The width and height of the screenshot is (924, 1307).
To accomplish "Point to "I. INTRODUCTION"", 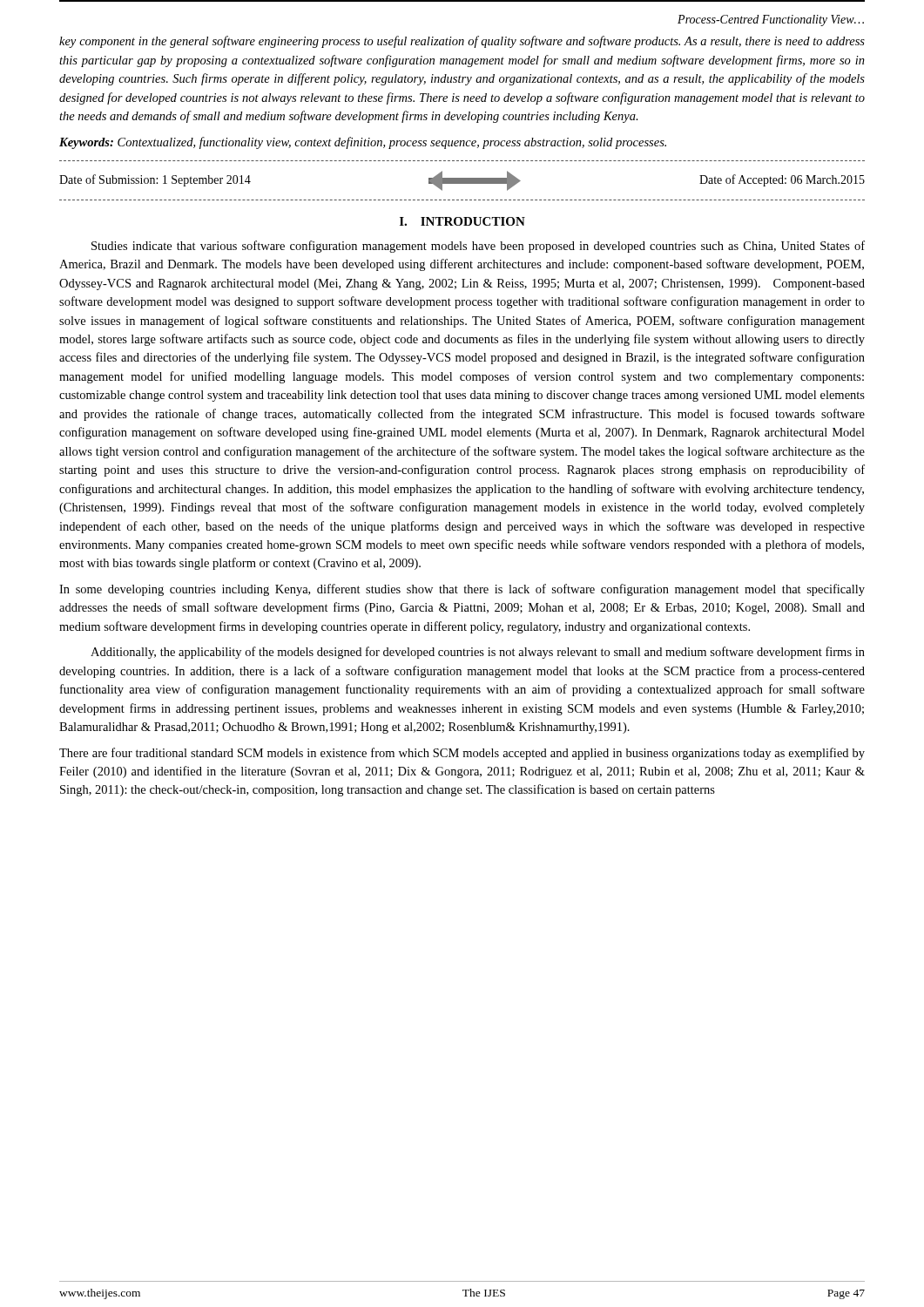I will (x=462, y=221).
